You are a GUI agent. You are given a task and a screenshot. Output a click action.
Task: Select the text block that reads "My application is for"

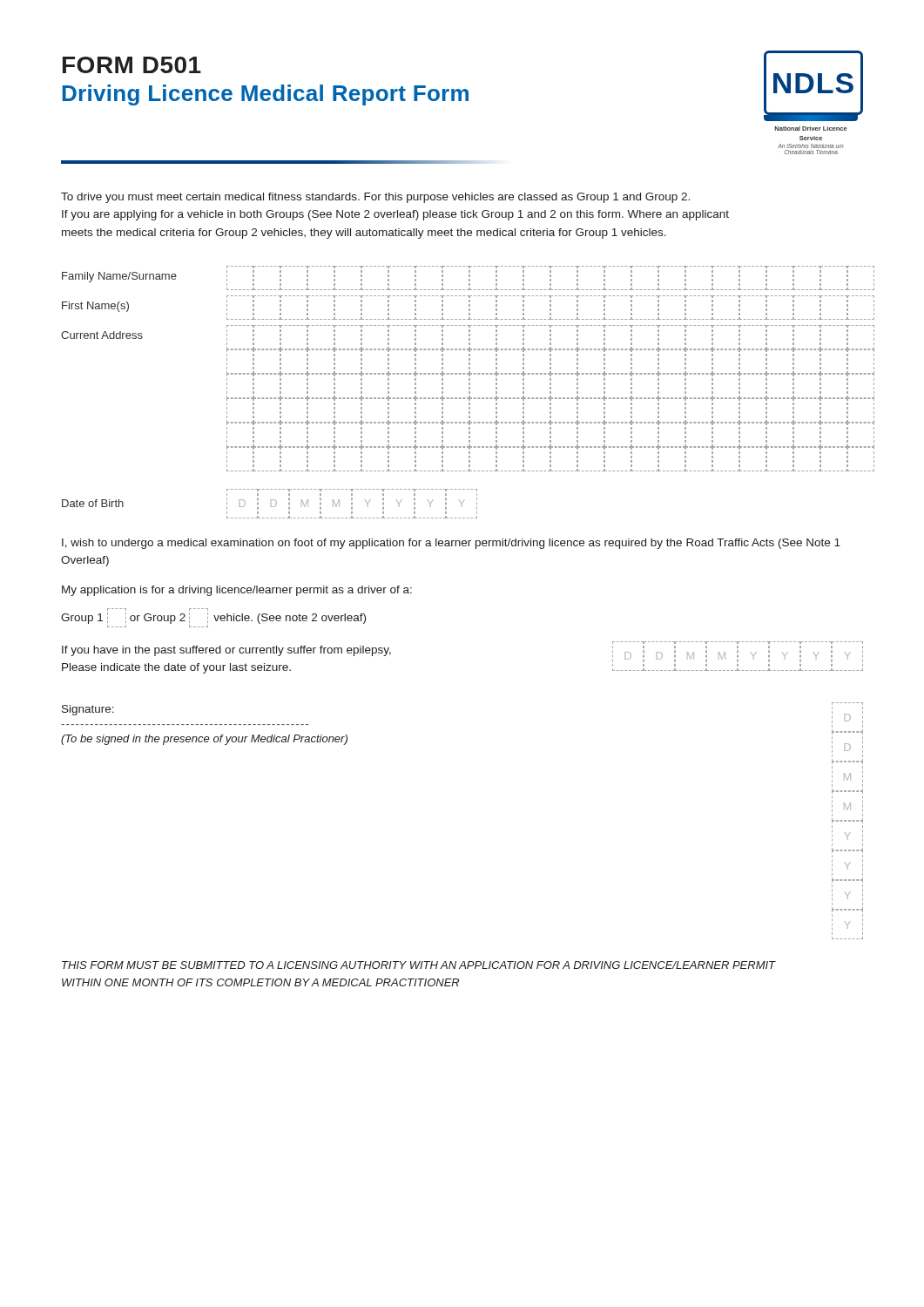click(x=237, y=591)
